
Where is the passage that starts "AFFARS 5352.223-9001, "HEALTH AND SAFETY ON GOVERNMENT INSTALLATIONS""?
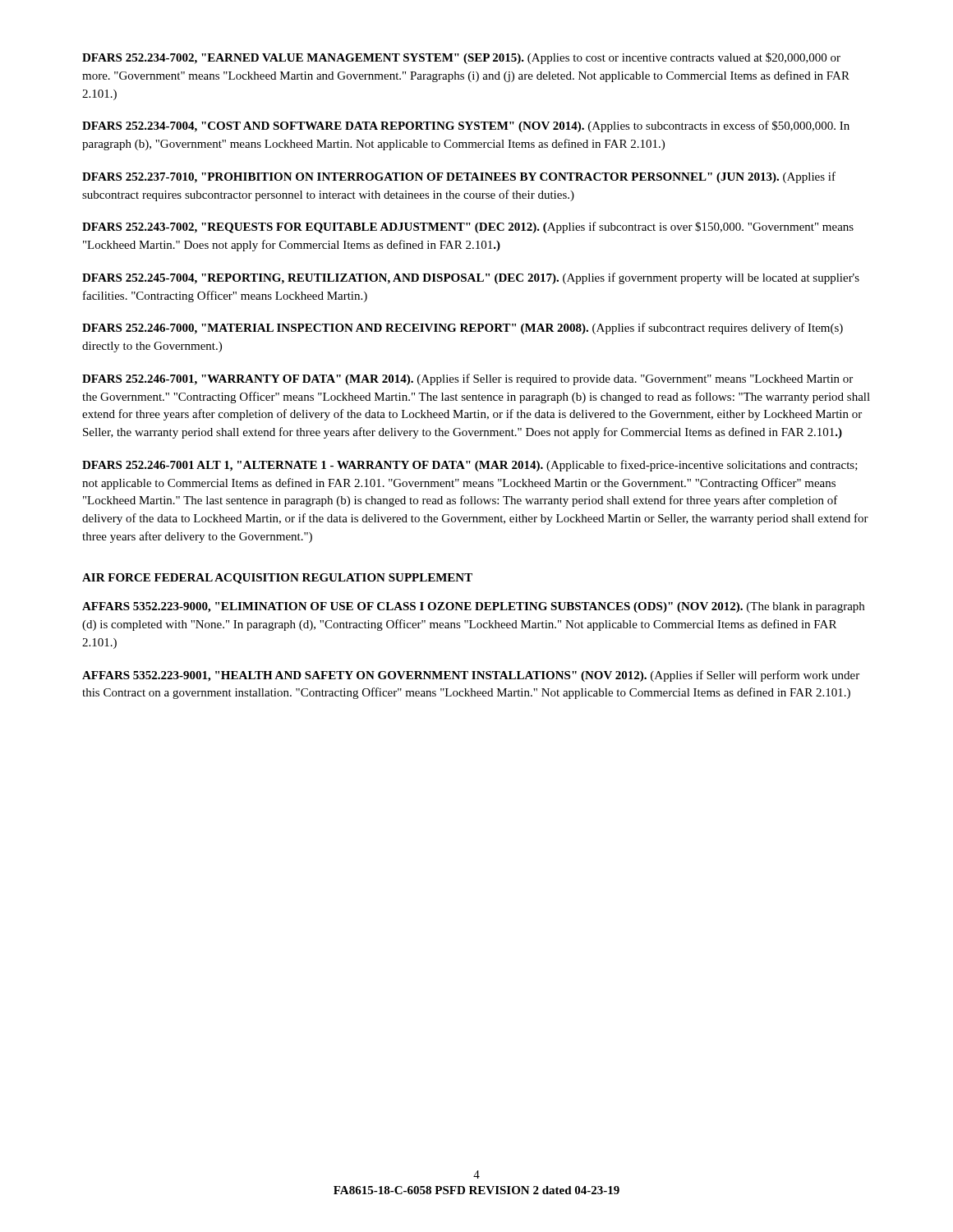[471, 684]
